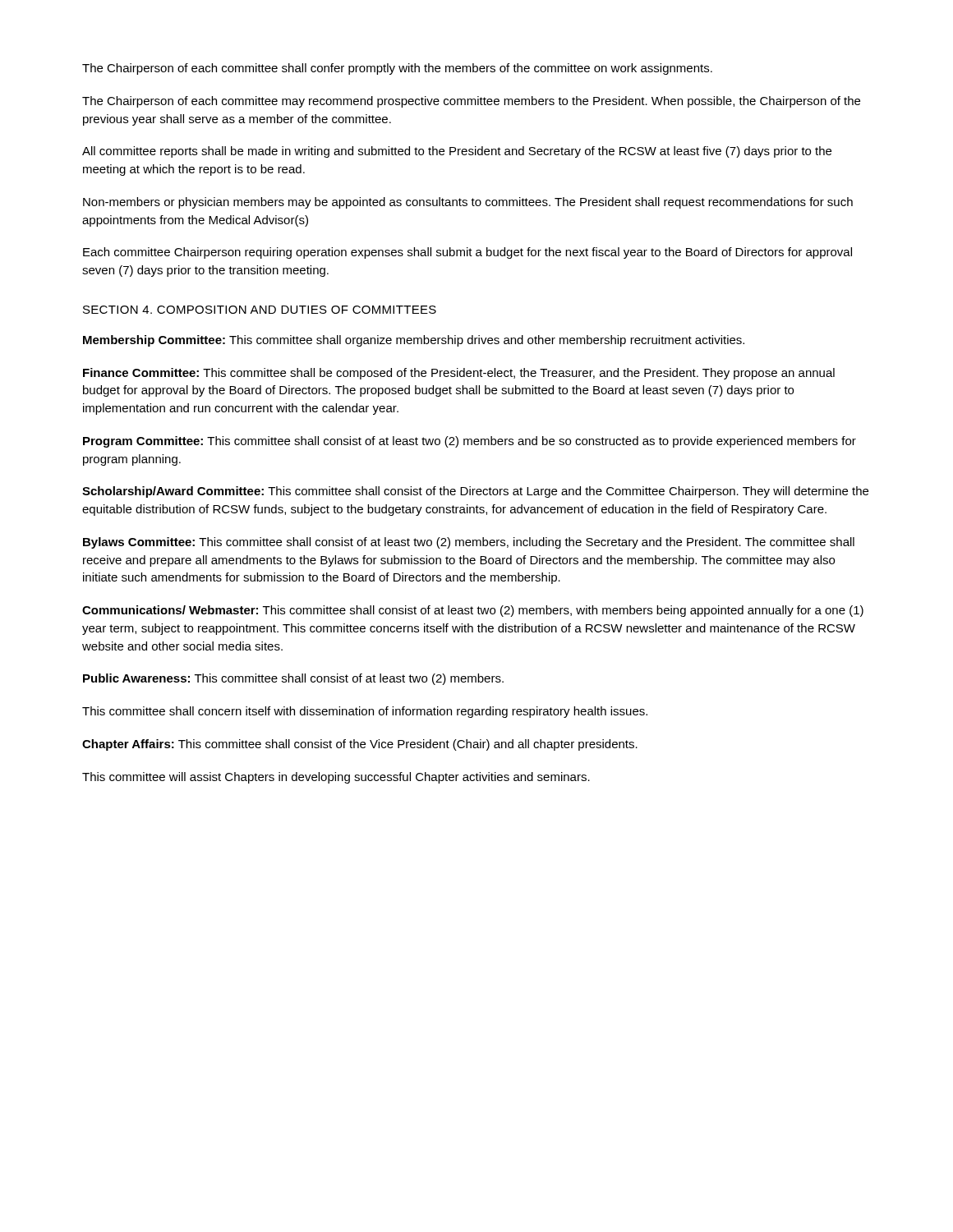Find the passage starting "All committee reports shall be made"
Screen dimensions: 1232x953
click(457, 160)
